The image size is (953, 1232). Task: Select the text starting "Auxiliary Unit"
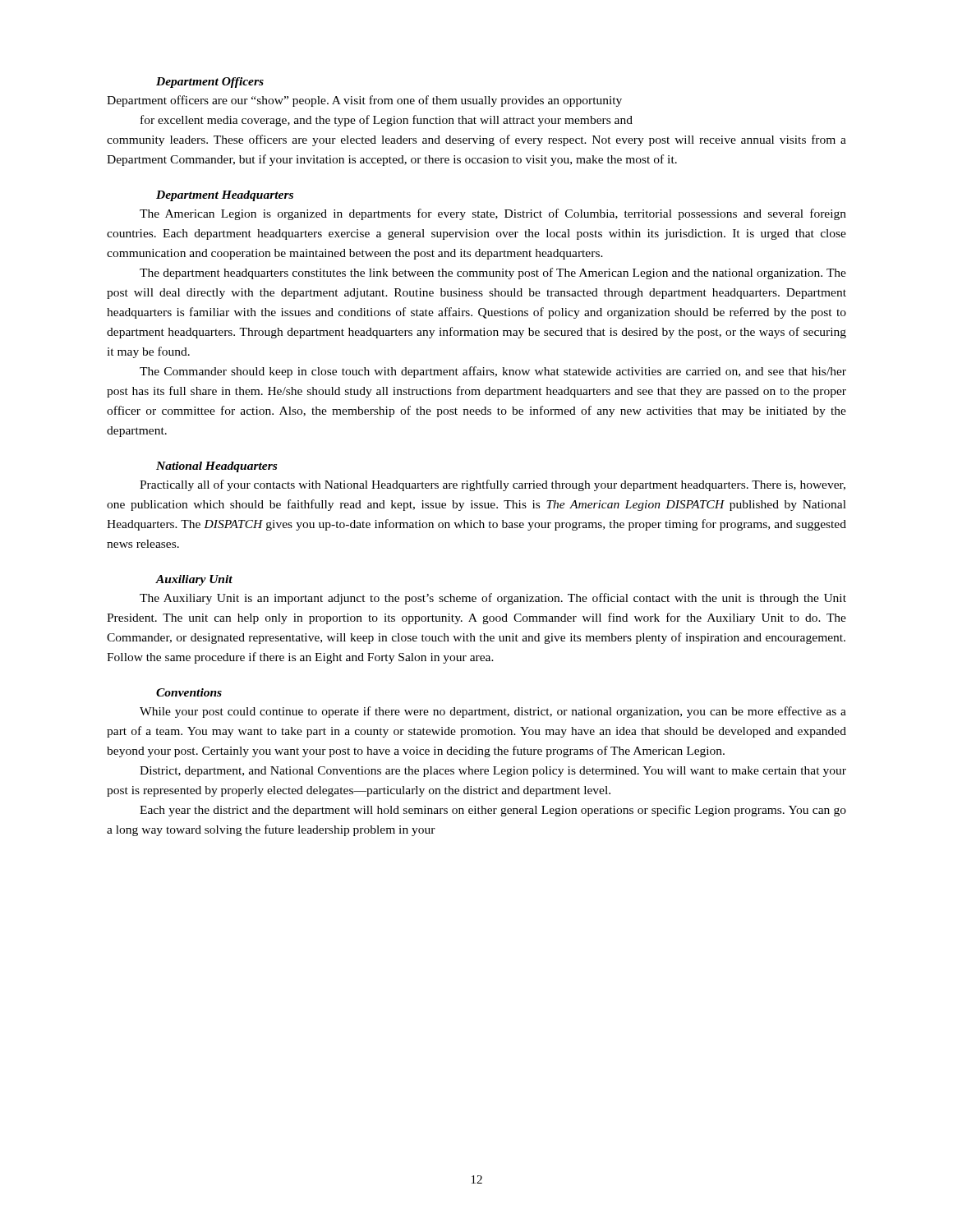point(194,579)
